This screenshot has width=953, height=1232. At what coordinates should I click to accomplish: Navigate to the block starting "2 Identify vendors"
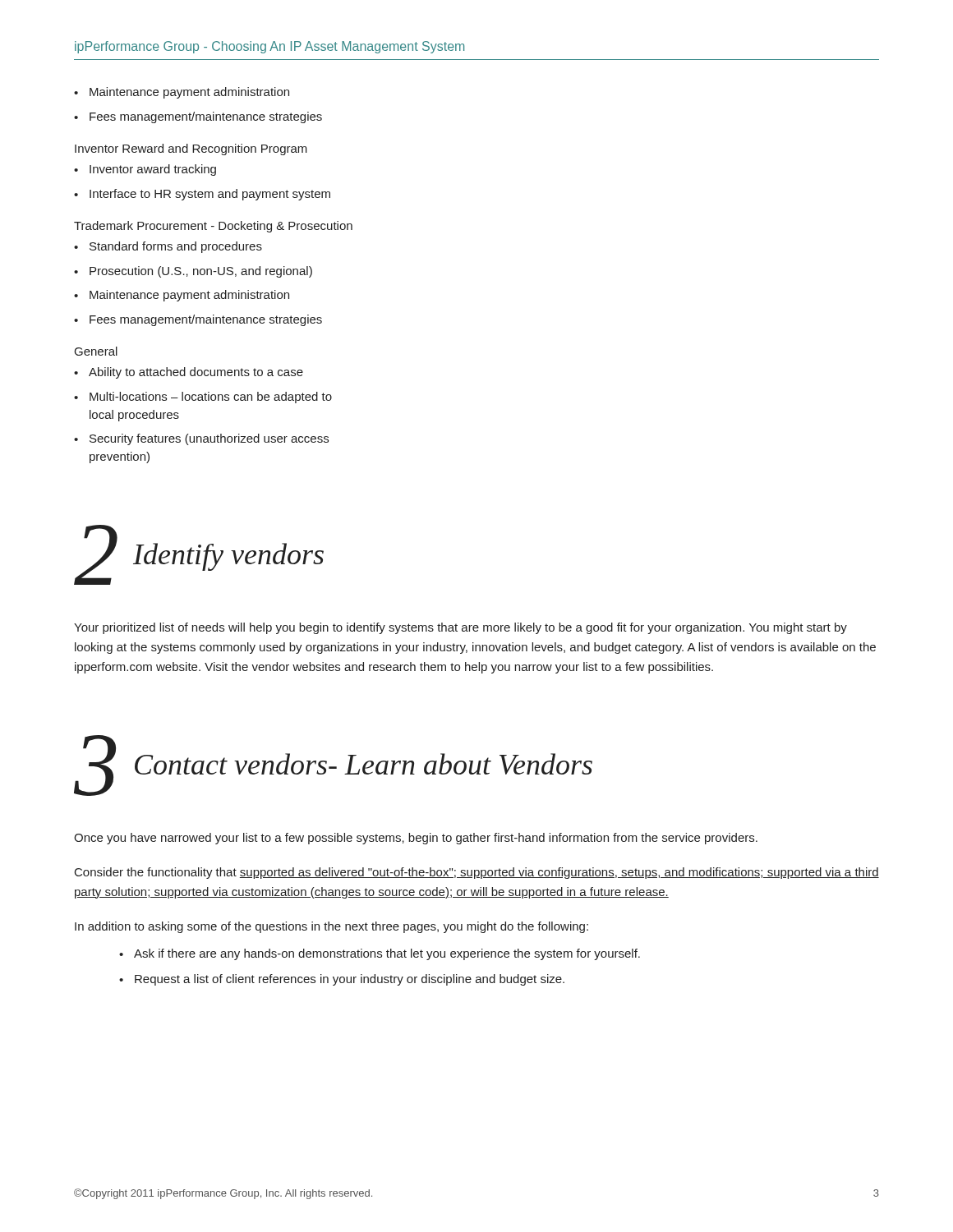coord(199,554)
